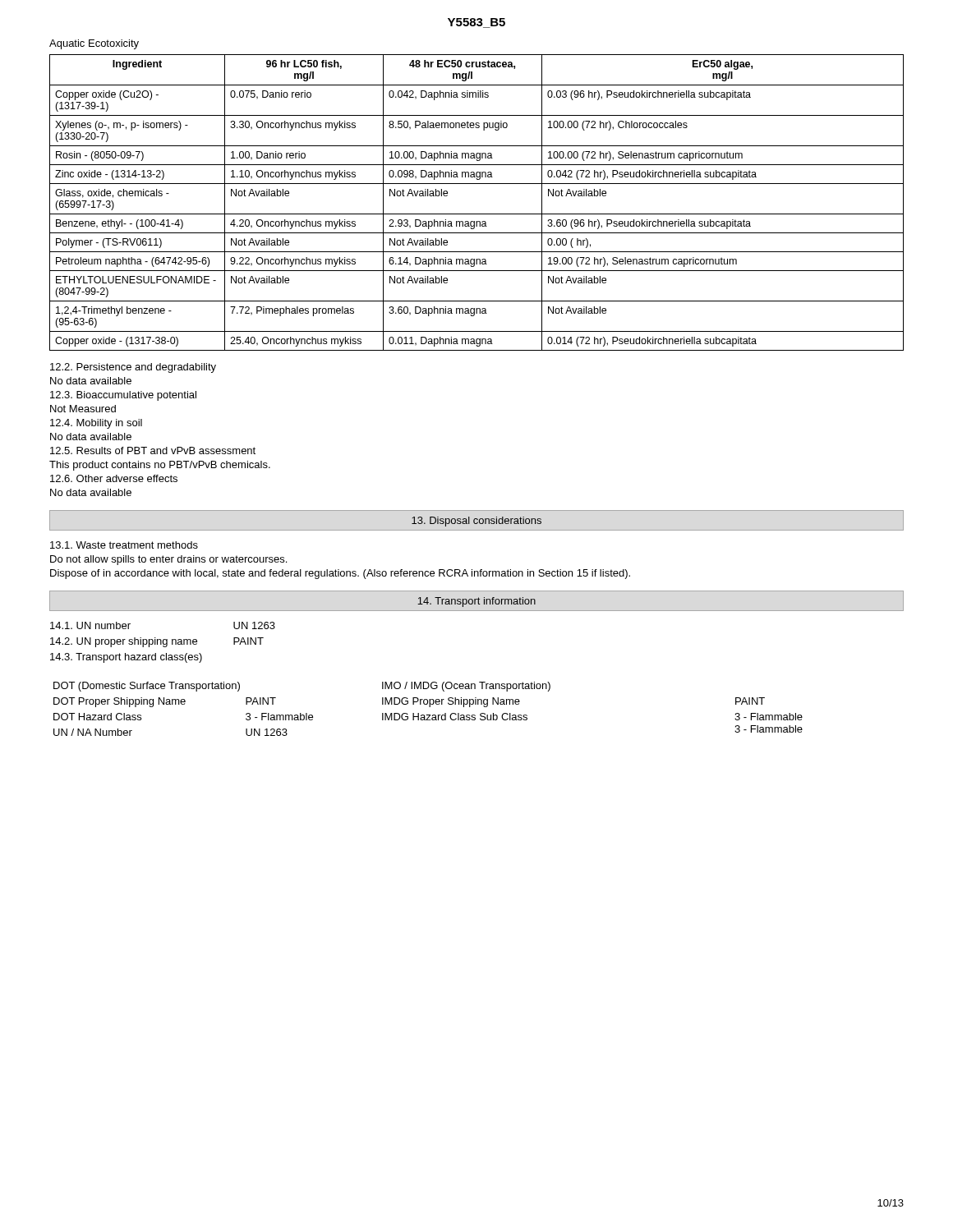Viewport: 953px width, 1232px height.
Task: Select the element starting "4. Mobility in soil"
Action: (x=96, y=423)
